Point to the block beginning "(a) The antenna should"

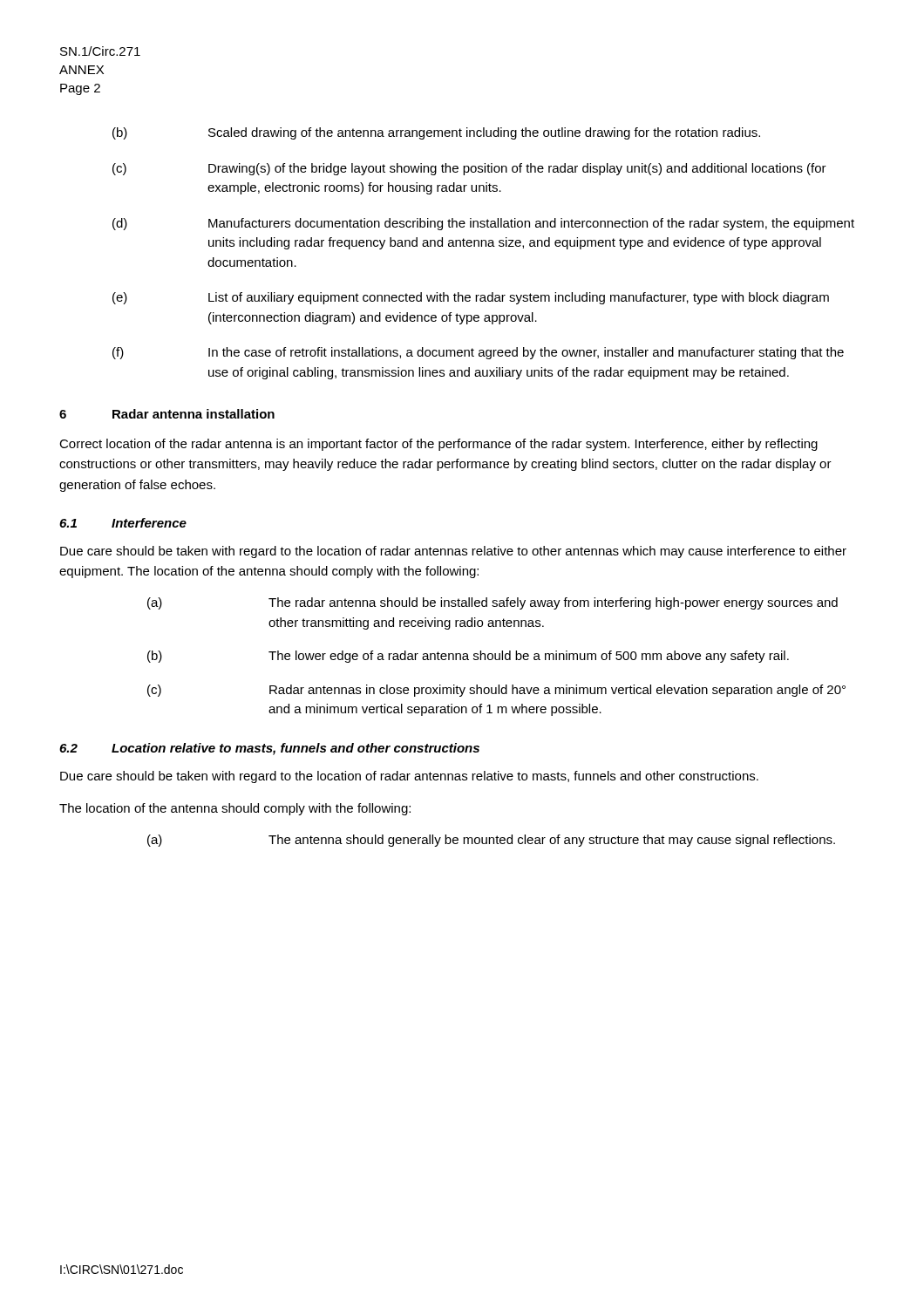(462, 840)
